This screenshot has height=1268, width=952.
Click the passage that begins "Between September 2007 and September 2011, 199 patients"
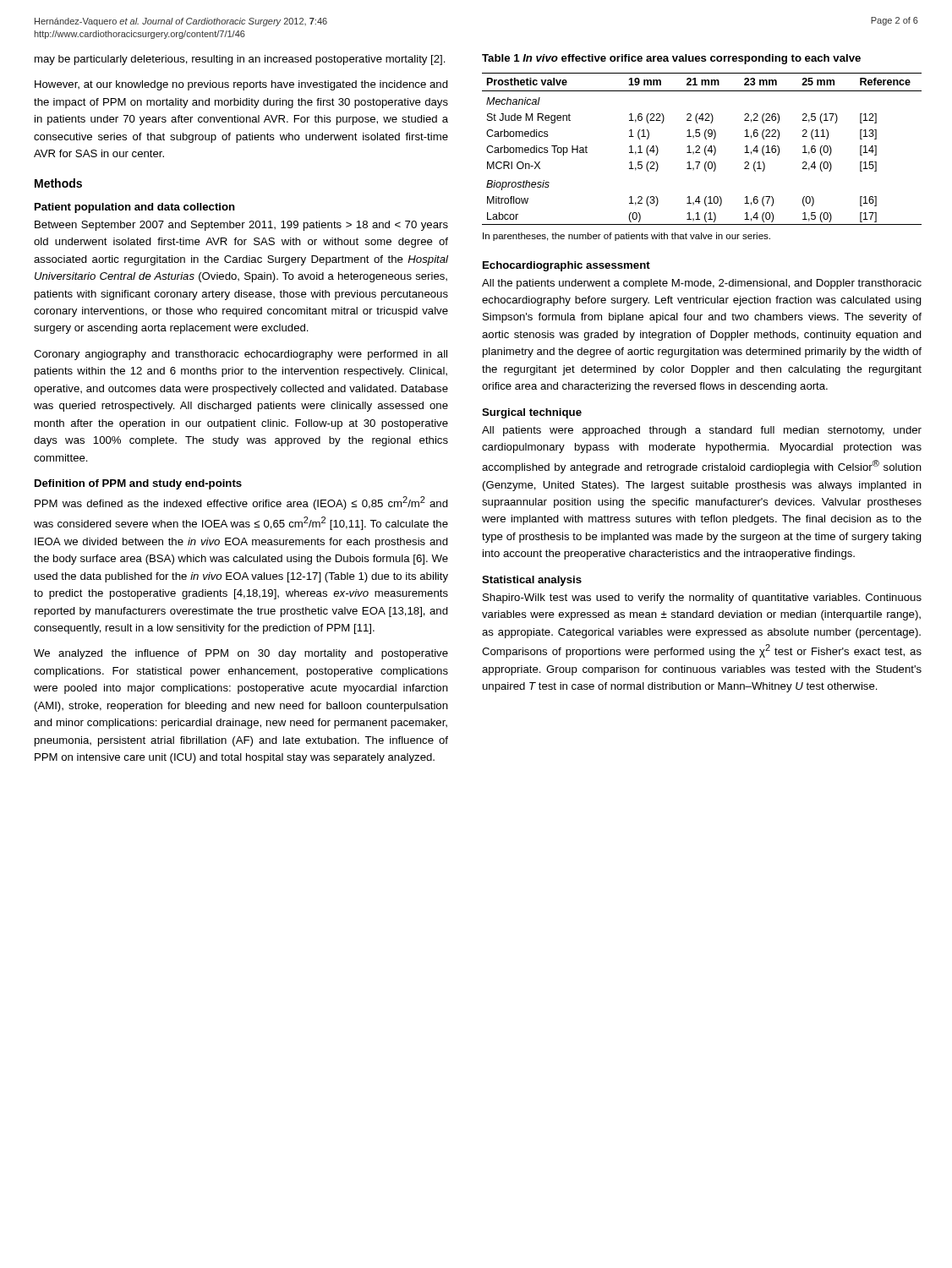241,276
